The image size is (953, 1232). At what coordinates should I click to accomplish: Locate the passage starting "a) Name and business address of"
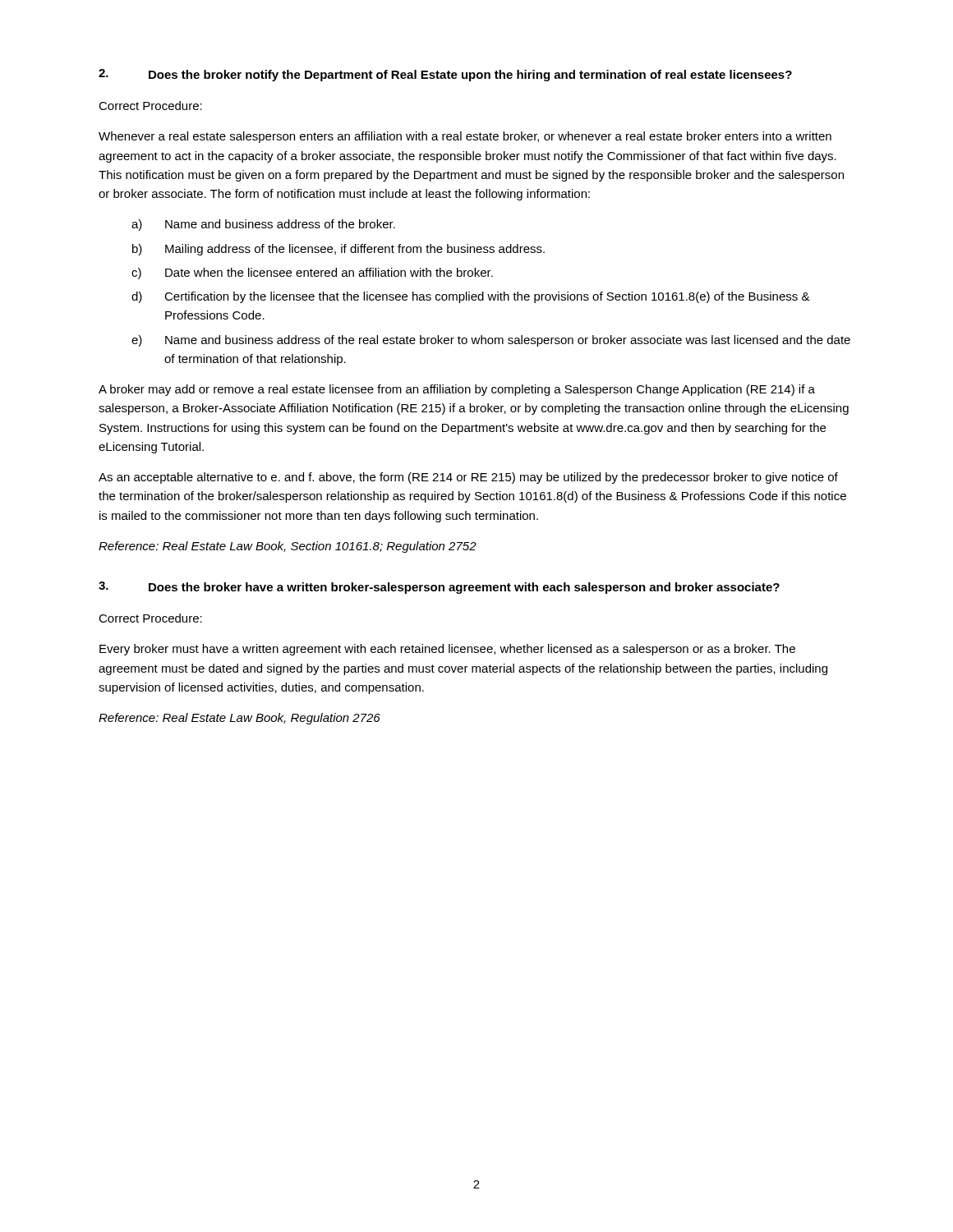(x=263, y=225)
